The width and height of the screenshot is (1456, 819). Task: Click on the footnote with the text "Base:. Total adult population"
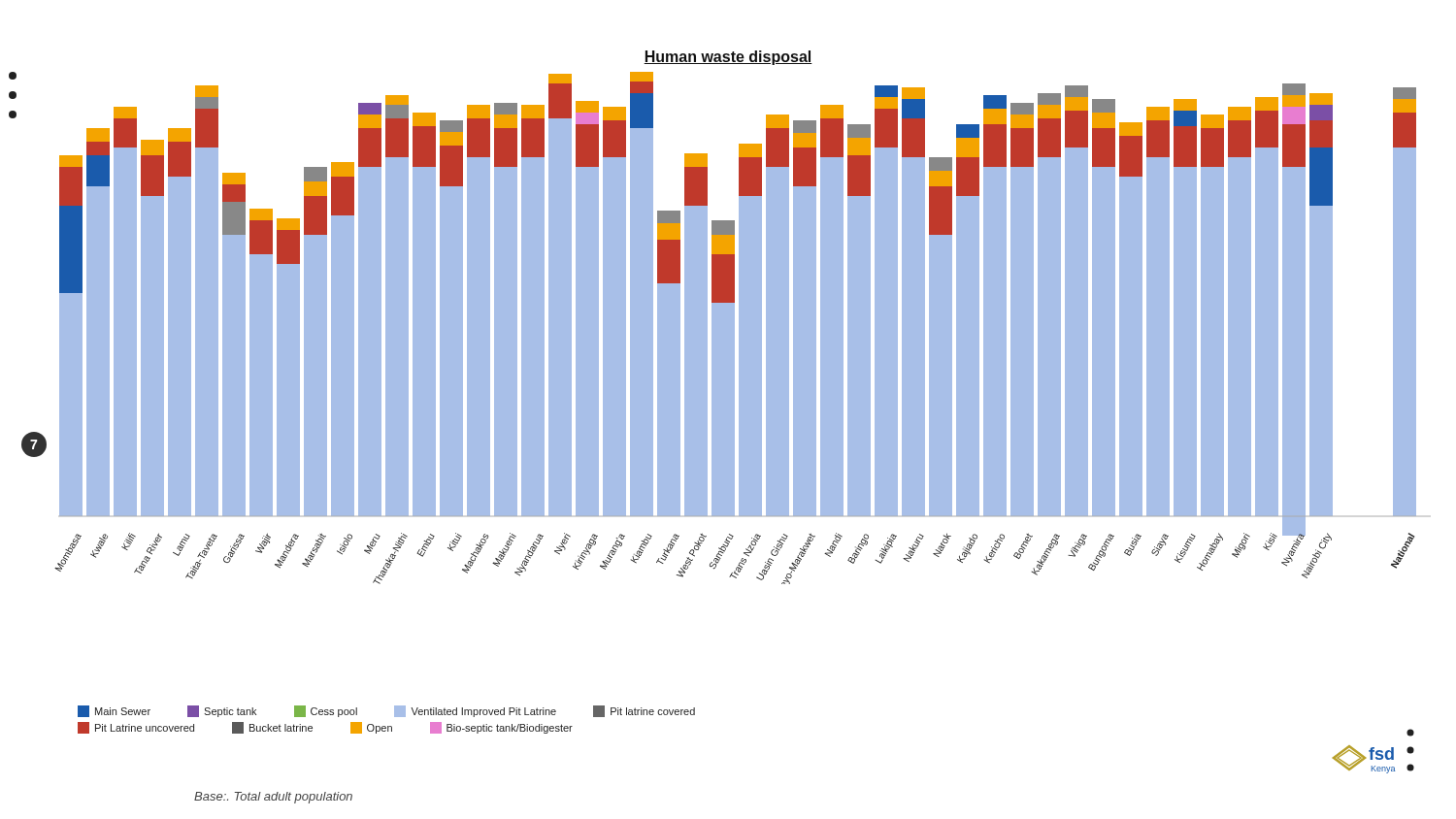[x=274, y=796]
